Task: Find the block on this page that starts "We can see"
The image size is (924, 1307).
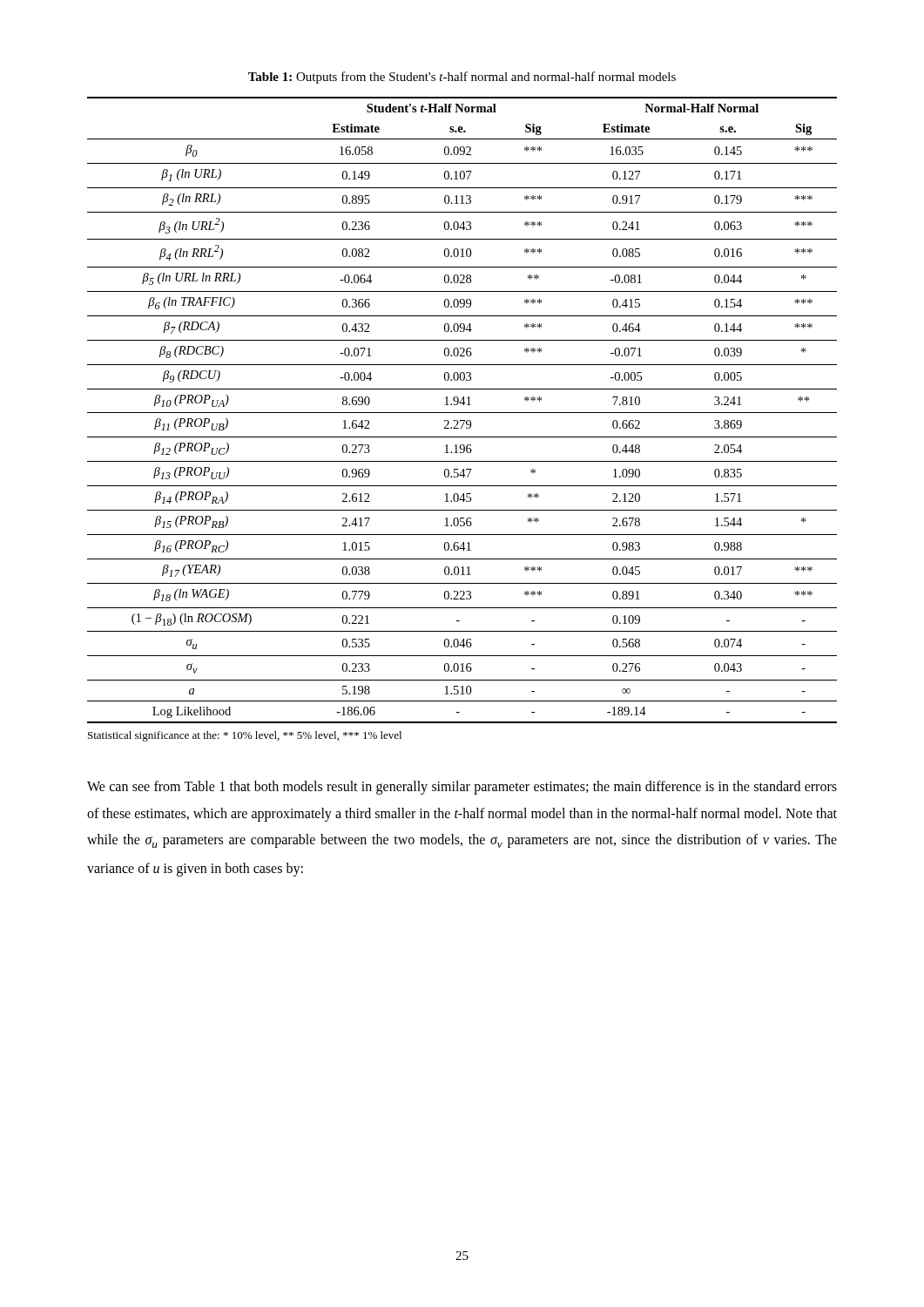Action: point(462,827)
